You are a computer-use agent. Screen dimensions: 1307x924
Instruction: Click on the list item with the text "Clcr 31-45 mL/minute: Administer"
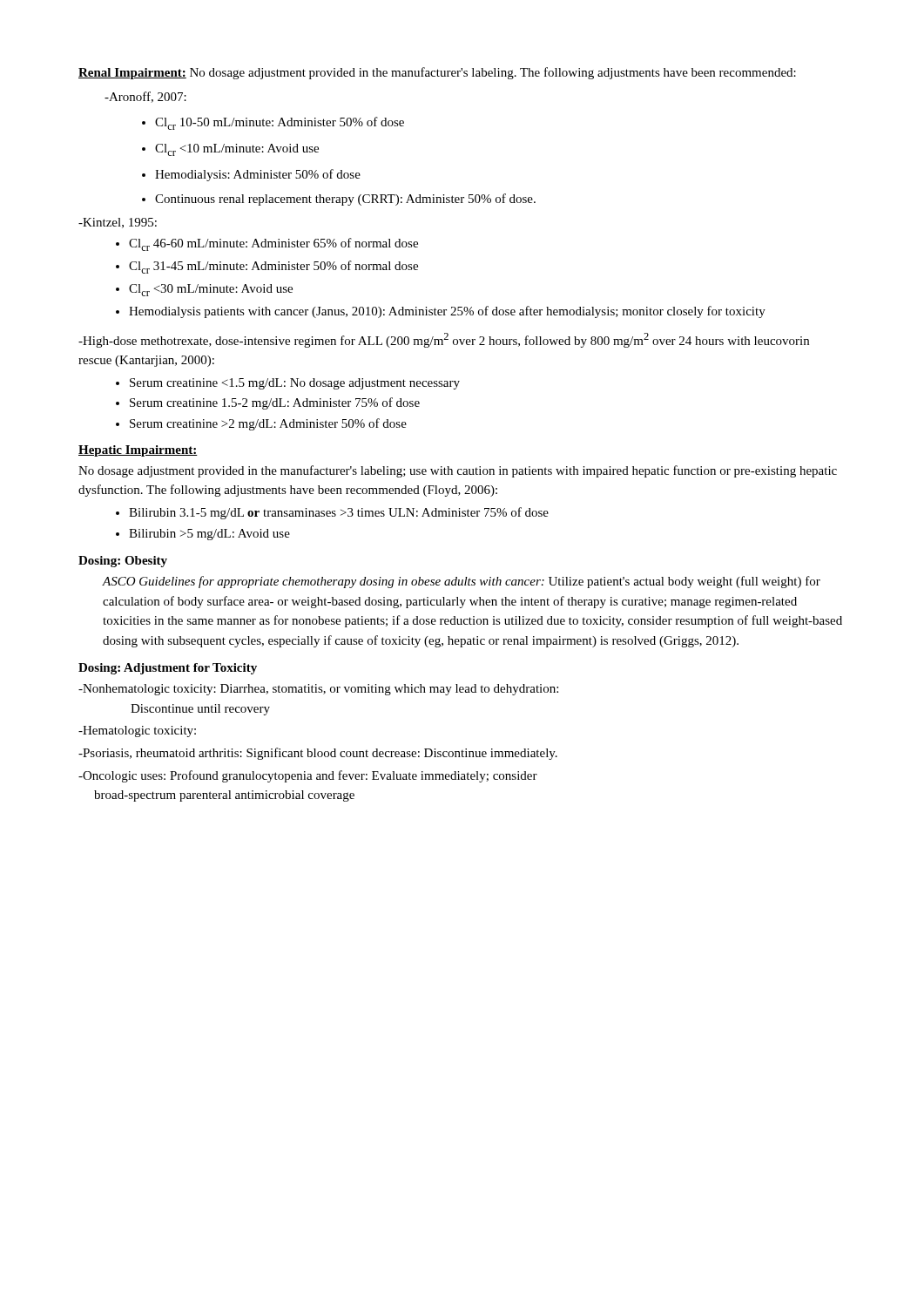coord(274,268)
